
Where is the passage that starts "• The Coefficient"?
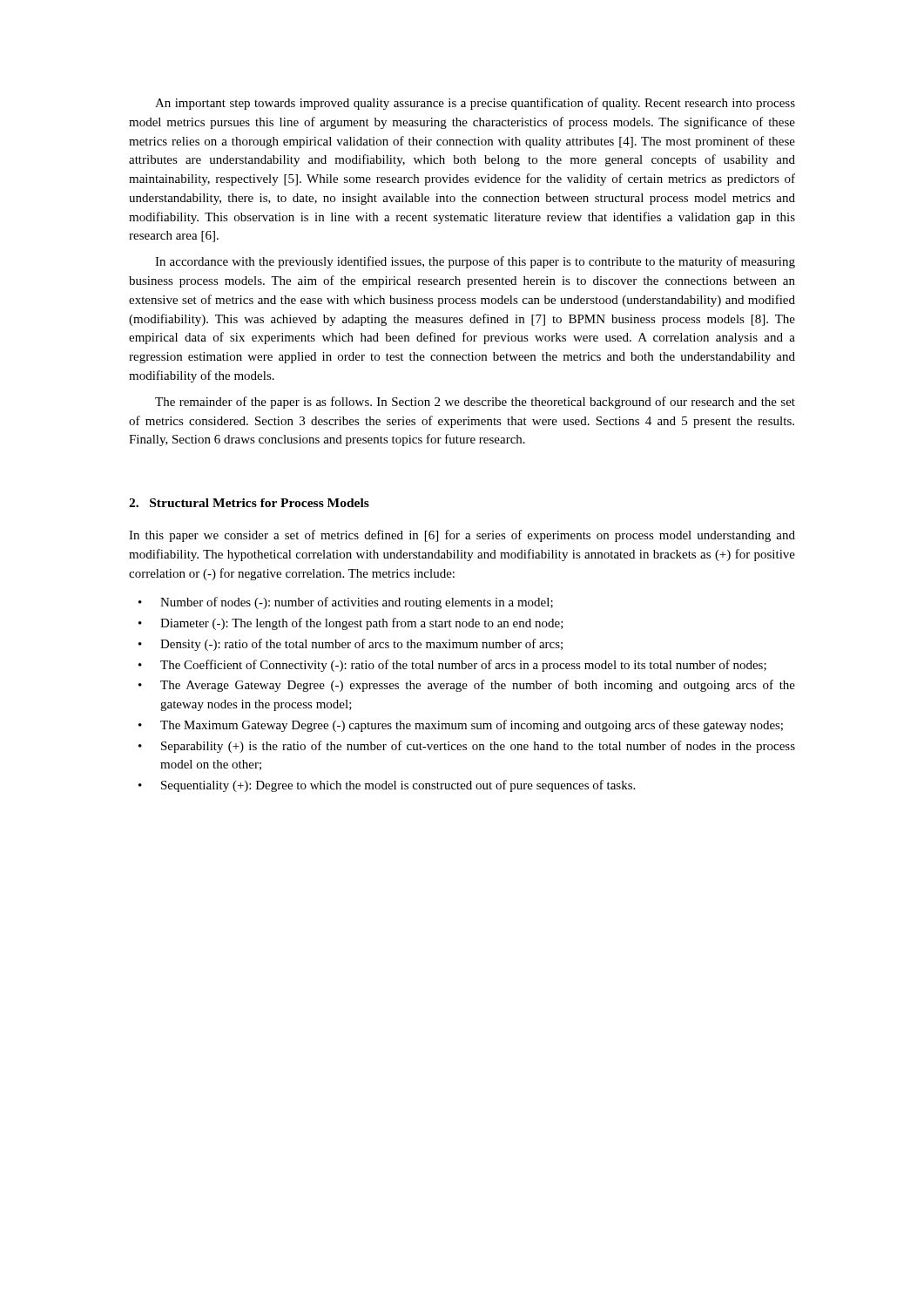[x=466, y=665]
